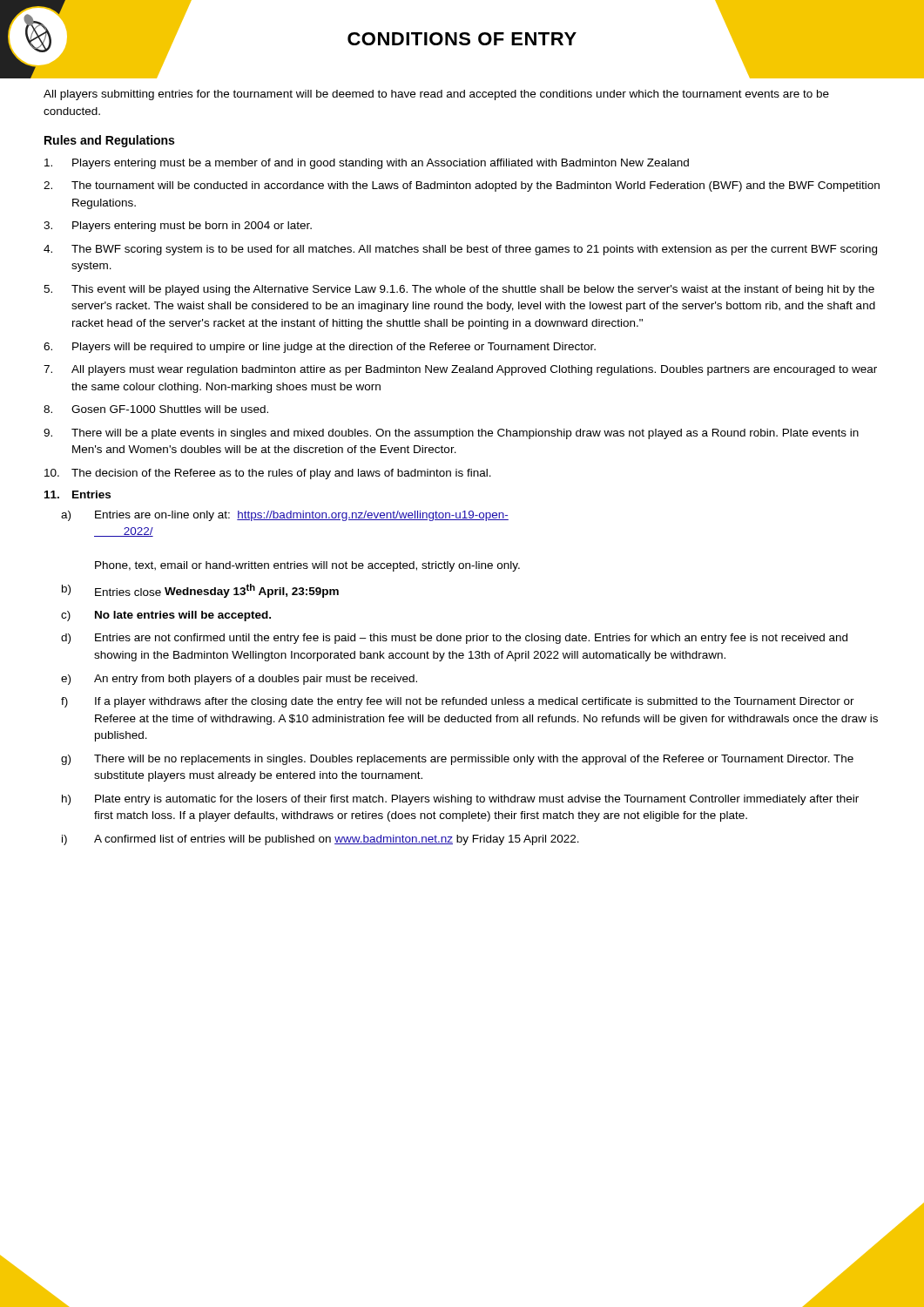924x1307 pixels.
Task: Find the list item containing "4. The BWF"
Action: point(462,257)
